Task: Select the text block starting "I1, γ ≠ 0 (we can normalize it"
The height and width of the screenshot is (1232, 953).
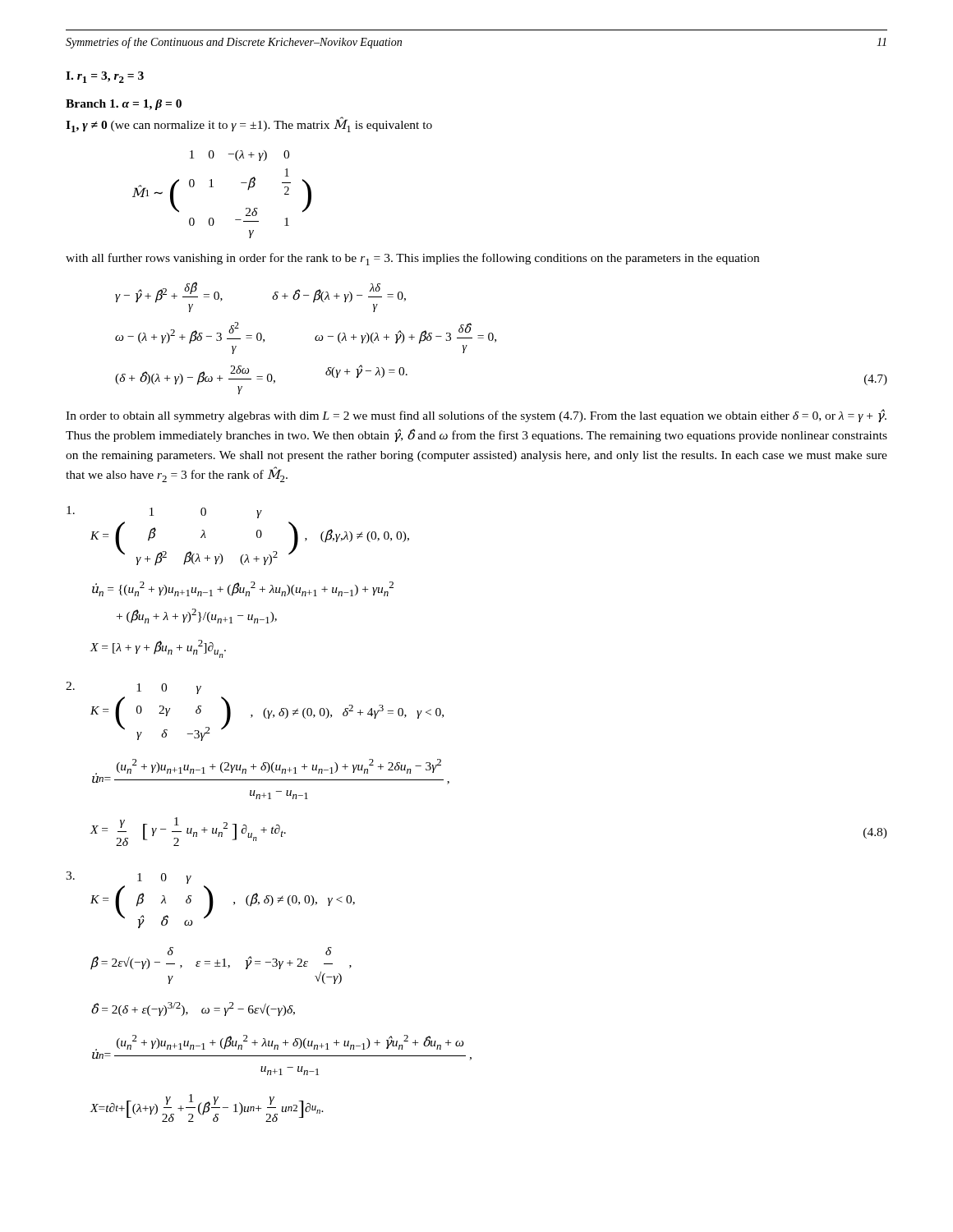Action: [x=249, y=126]
